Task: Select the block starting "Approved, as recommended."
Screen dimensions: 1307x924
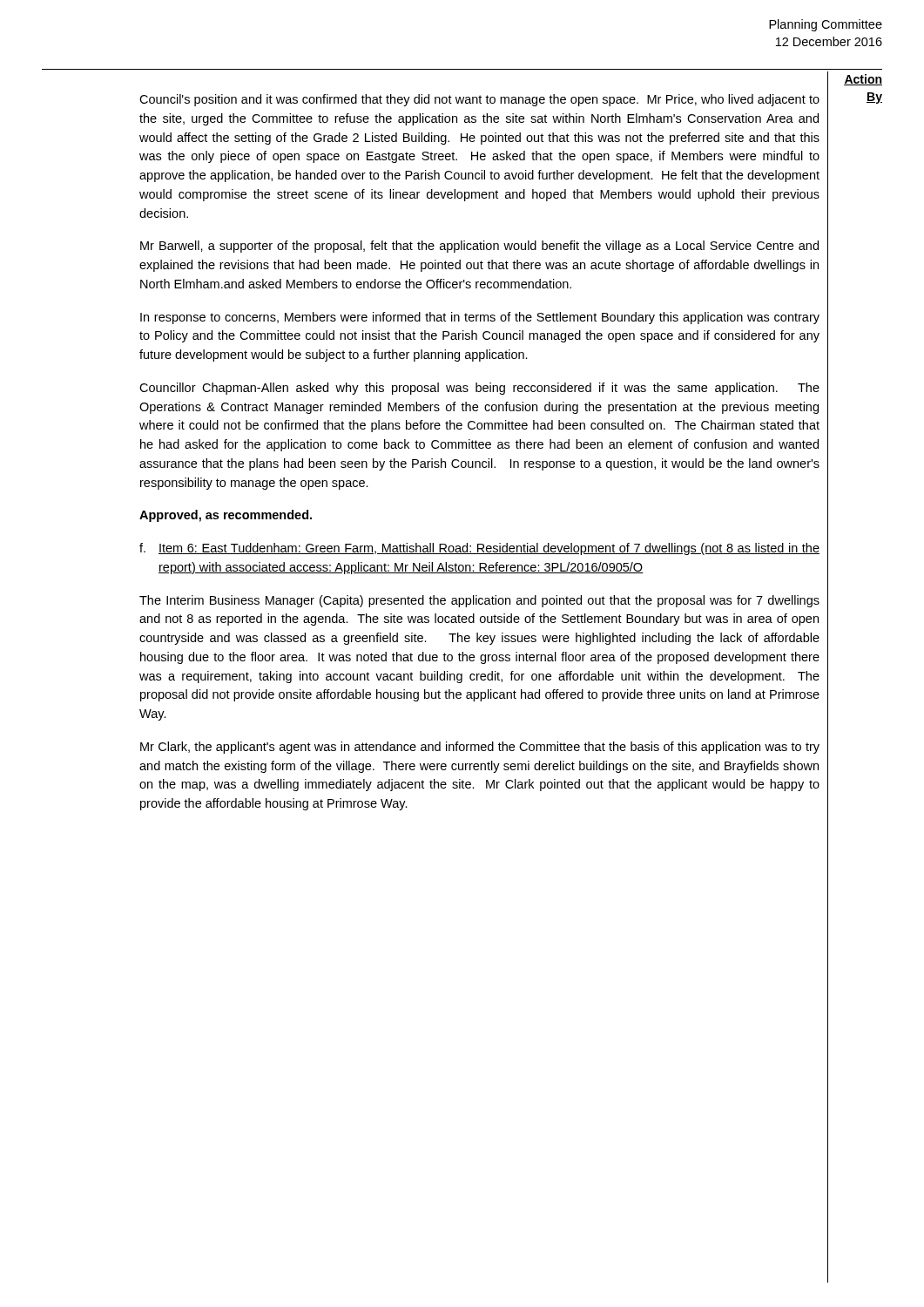Action: (226, 515)
